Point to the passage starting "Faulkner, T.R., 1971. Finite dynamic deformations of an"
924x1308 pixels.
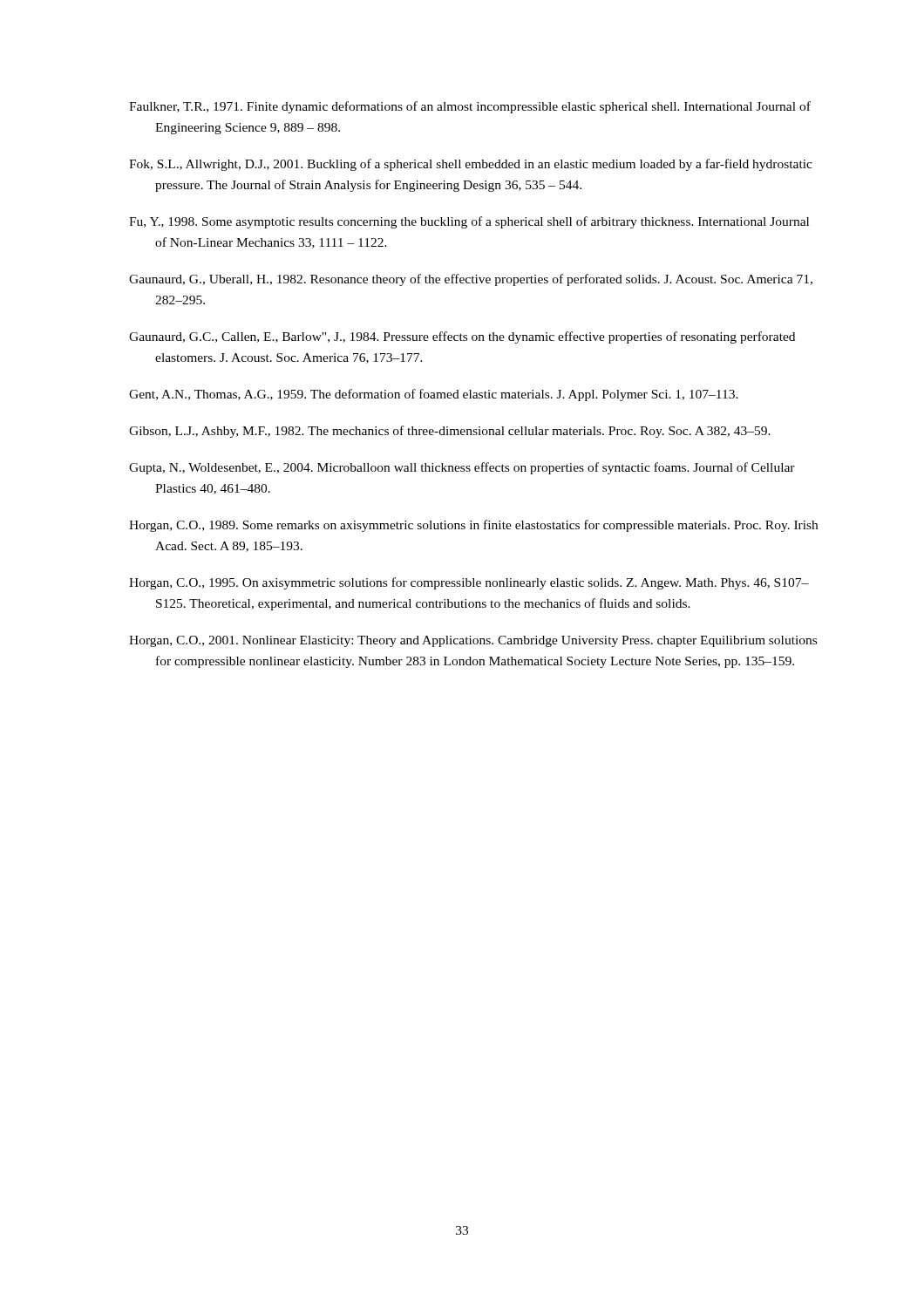[x=470, y=116]
